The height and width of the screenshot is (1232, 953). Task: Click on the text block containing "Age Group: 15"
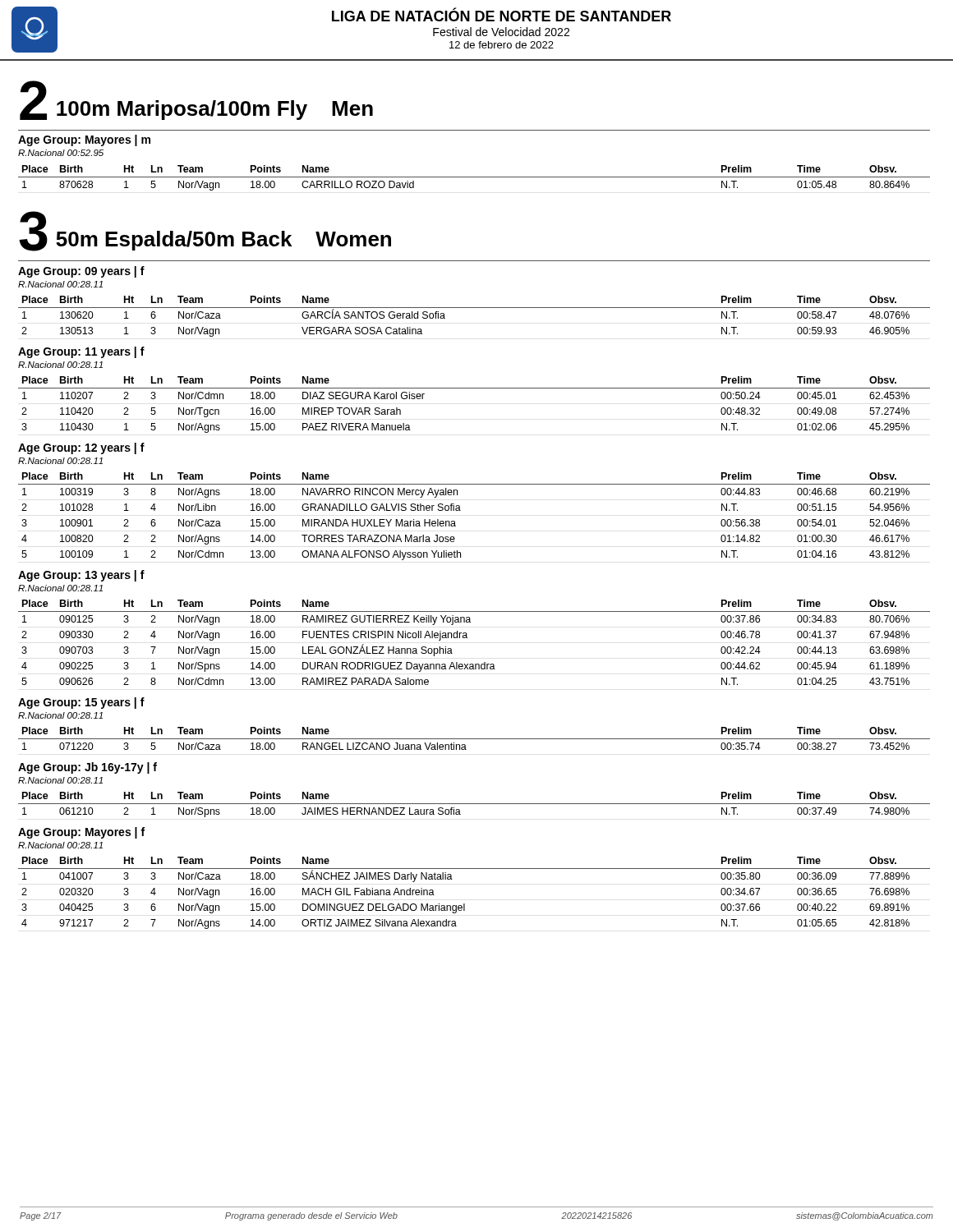click(x=81, y=708)
